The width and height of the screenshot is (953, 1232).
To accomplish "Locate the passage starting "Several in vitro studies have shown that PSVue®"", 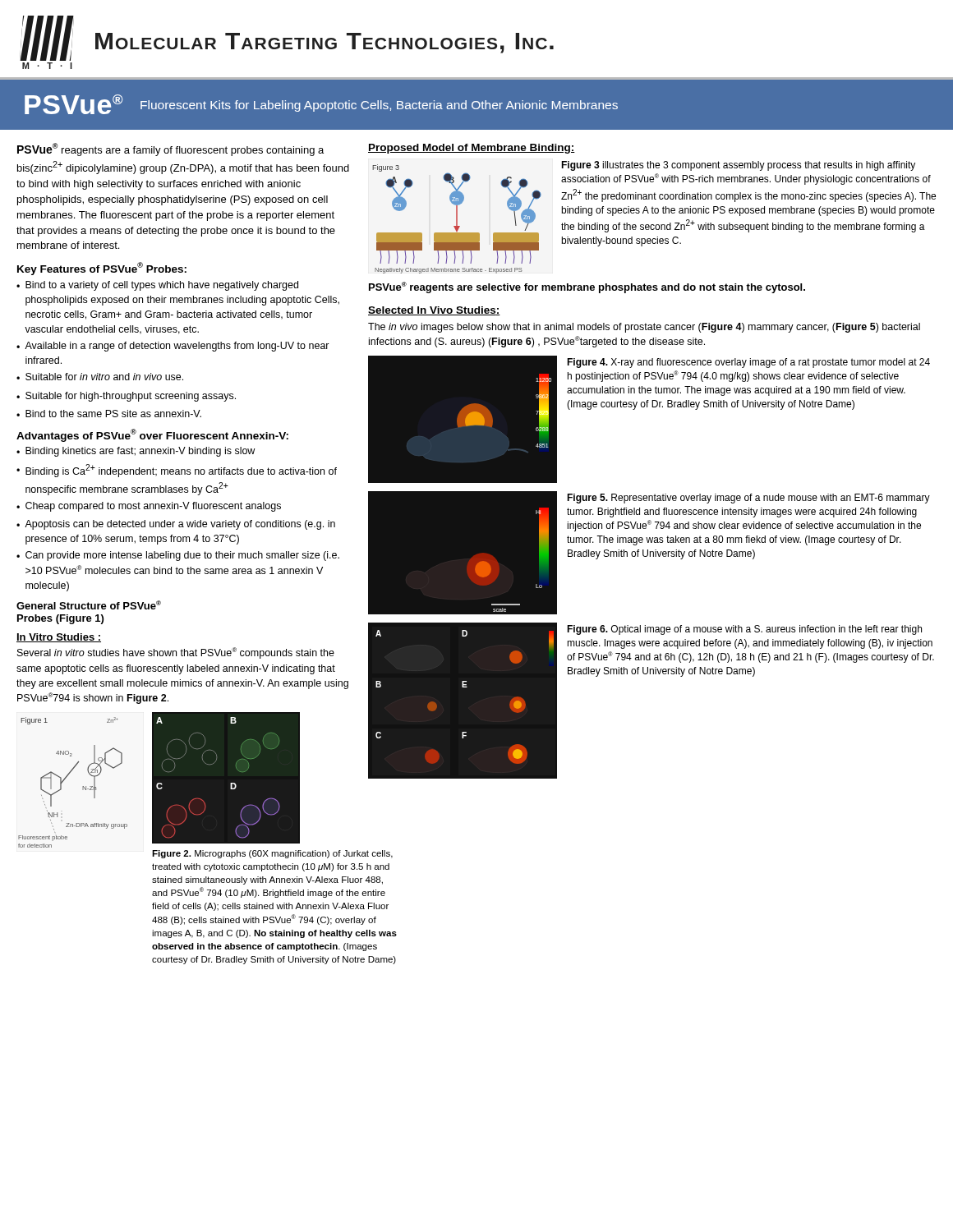I will pos(183,675).
